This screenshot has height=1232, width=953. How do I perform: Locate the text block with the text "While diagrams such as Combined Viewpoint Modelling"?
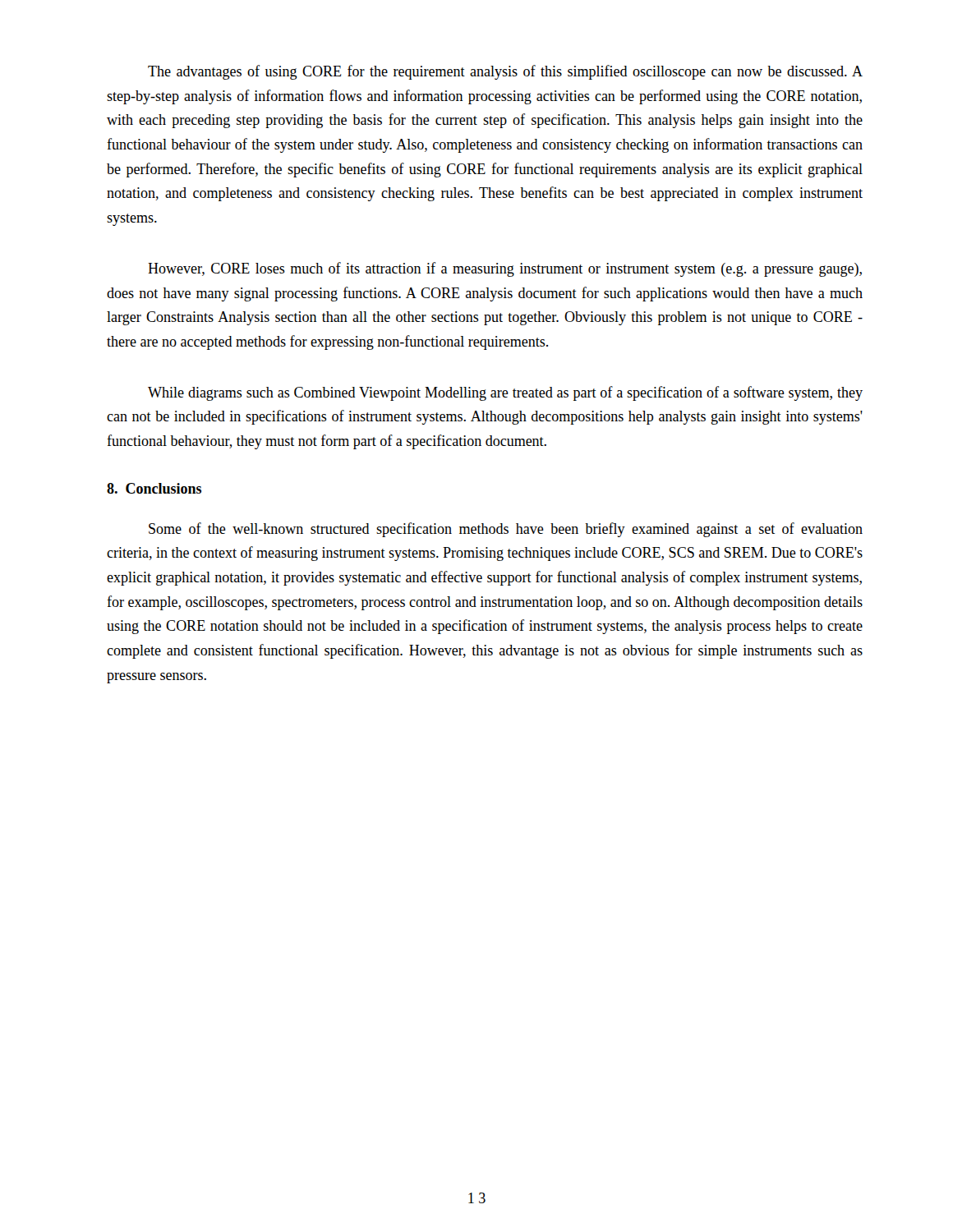(485, 417)
